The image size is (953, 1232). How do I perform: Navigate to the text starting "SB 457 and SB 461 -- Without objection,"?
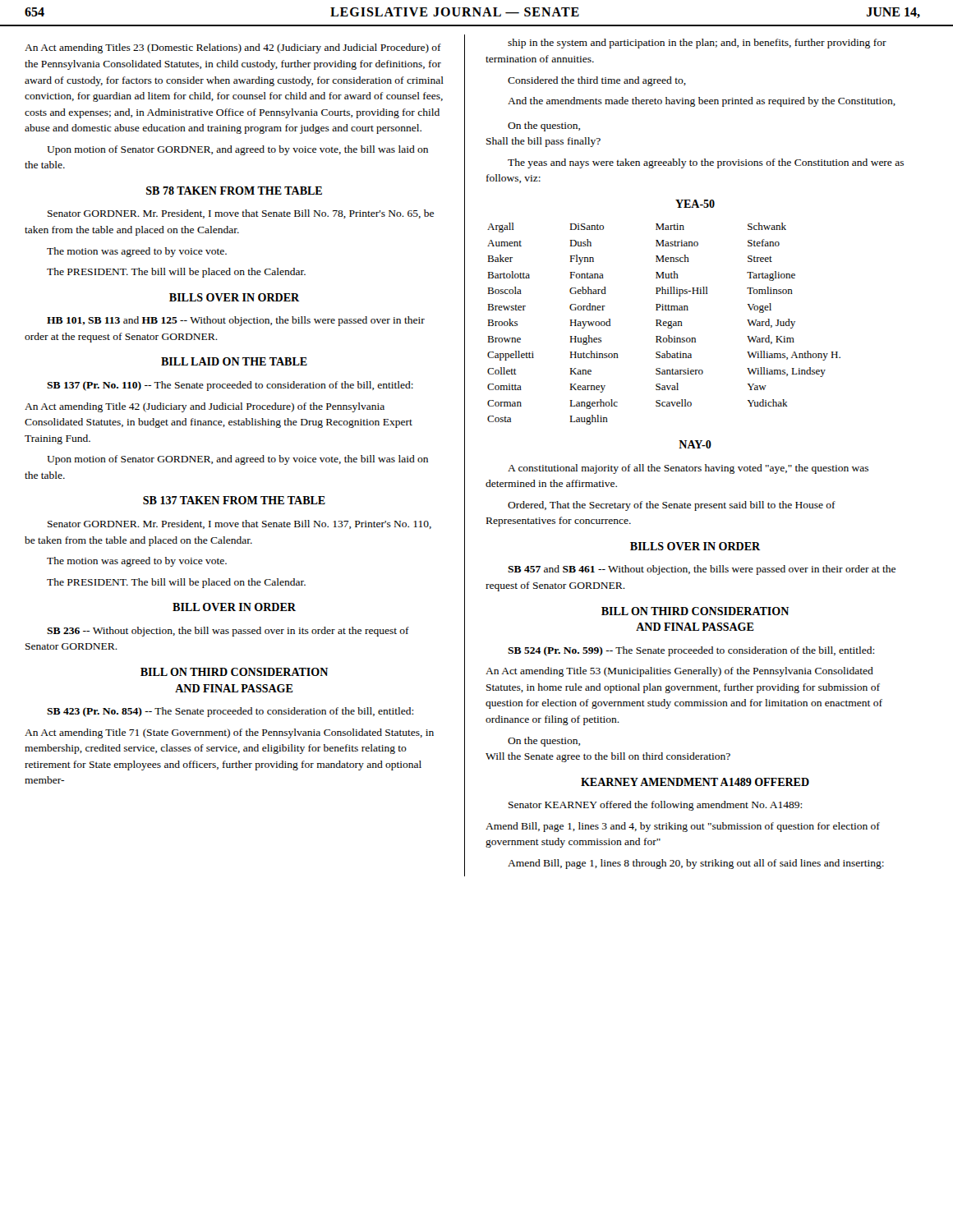(x=691, y=577)
